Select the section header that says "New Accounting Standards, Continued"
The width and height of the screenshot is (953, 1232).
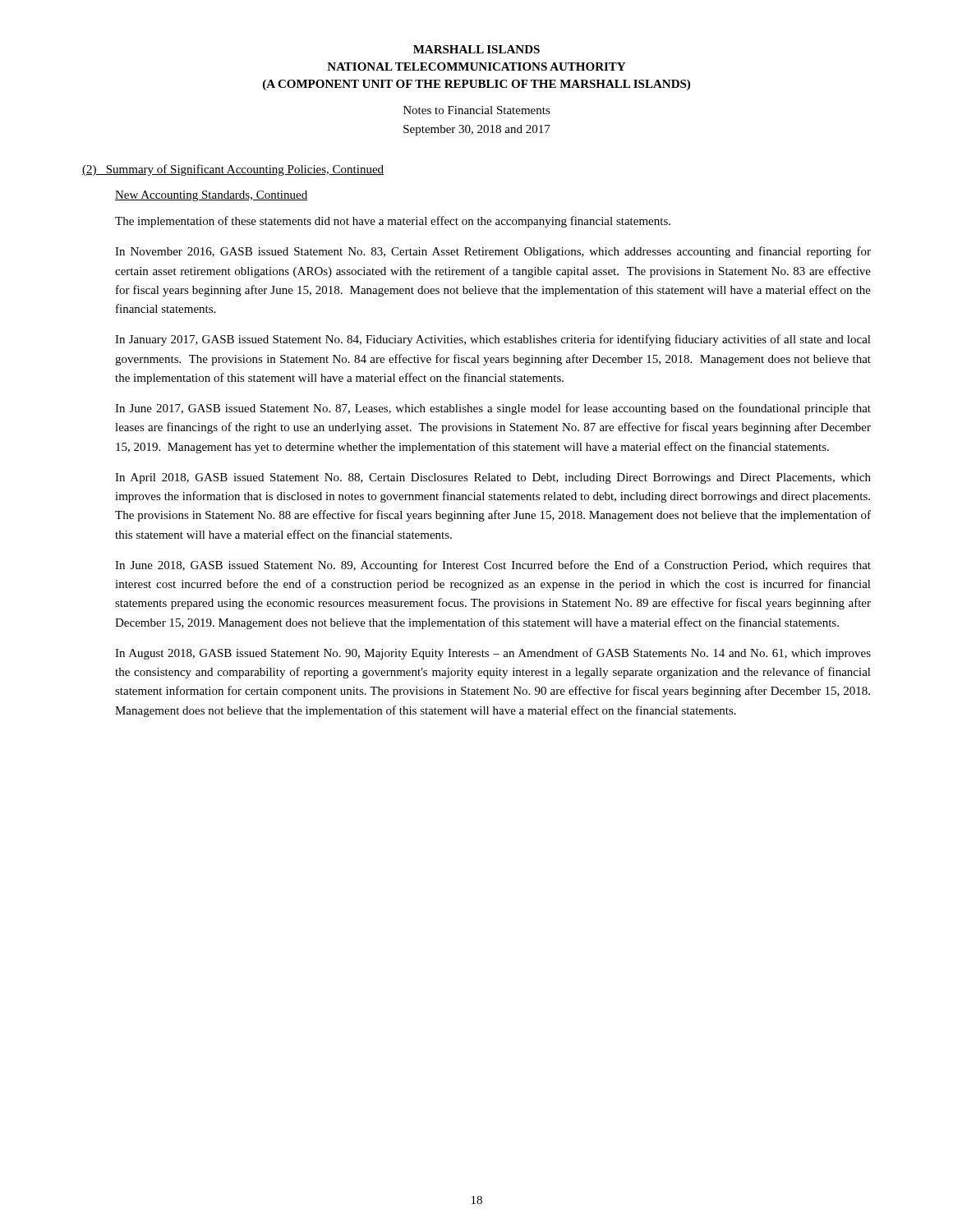click(x=211, y=195)
